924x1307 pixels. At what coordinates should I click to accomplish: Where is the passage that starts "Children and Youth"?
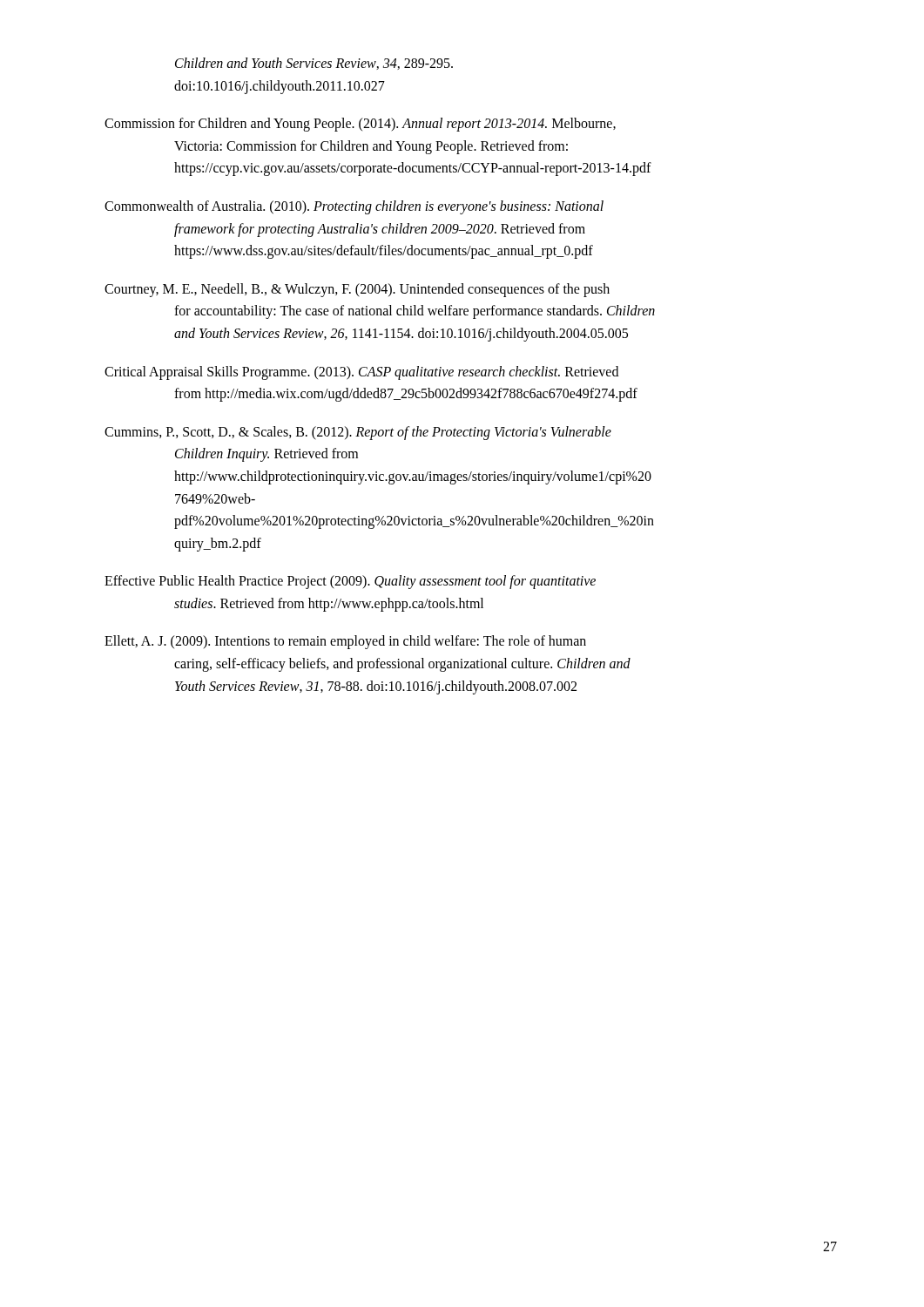(314, 64)
